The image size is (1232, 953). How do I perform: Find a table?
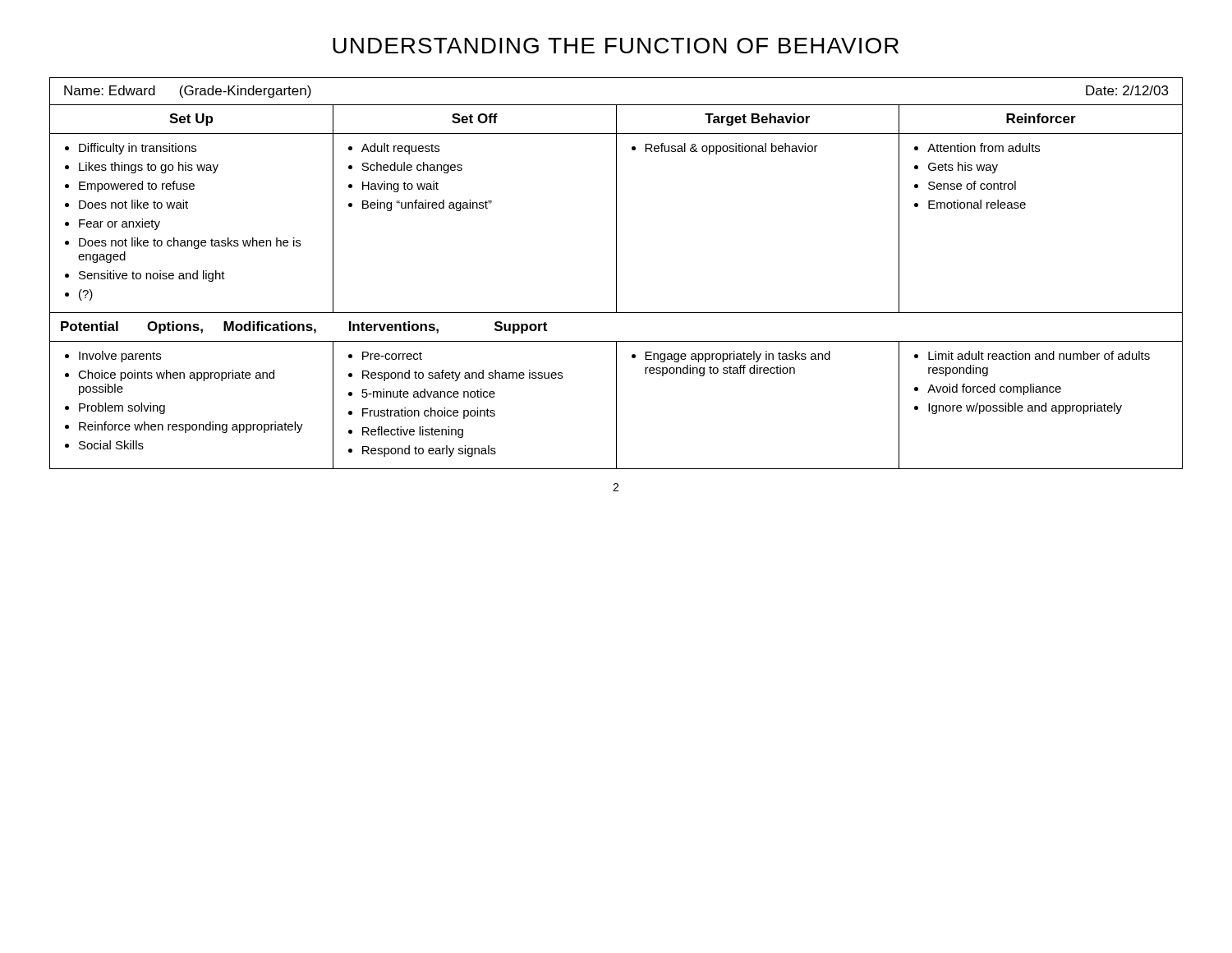[x=616, y=287]
